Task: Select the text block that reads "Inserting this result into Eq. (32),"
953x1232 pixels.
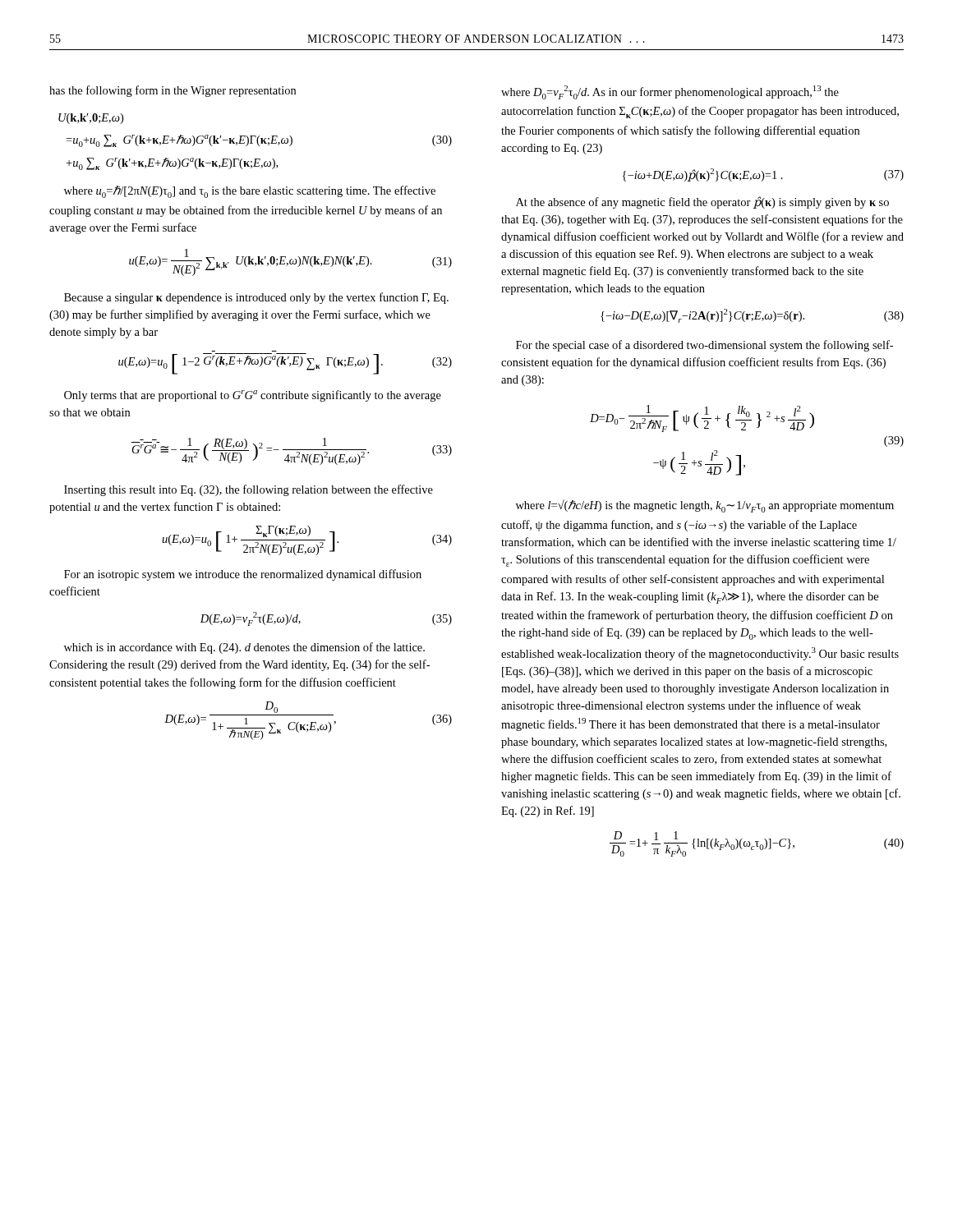Action: click(241, 498)
